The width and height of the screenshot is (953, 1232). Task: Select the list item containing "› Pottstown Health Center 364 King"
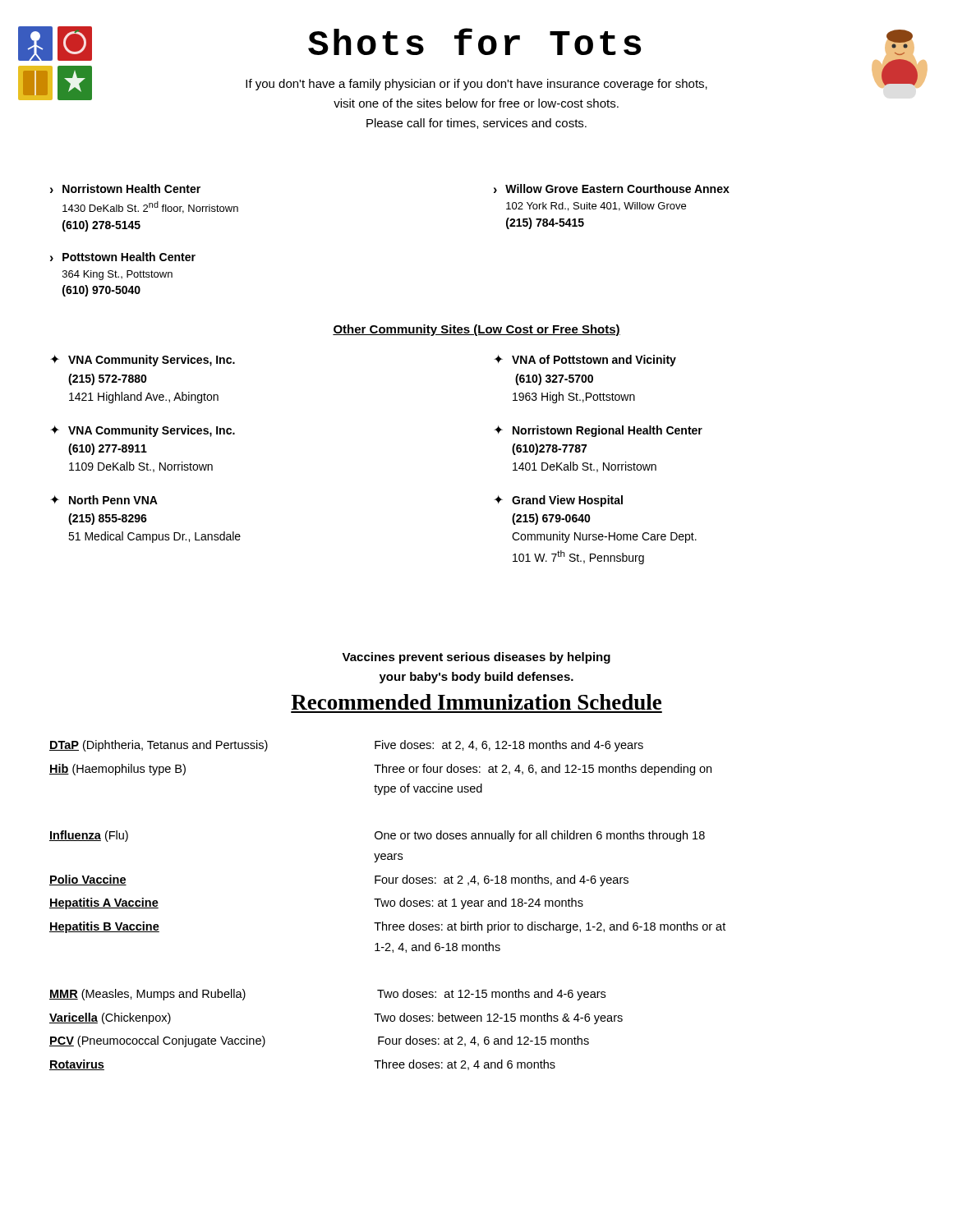tap(122, 274)
